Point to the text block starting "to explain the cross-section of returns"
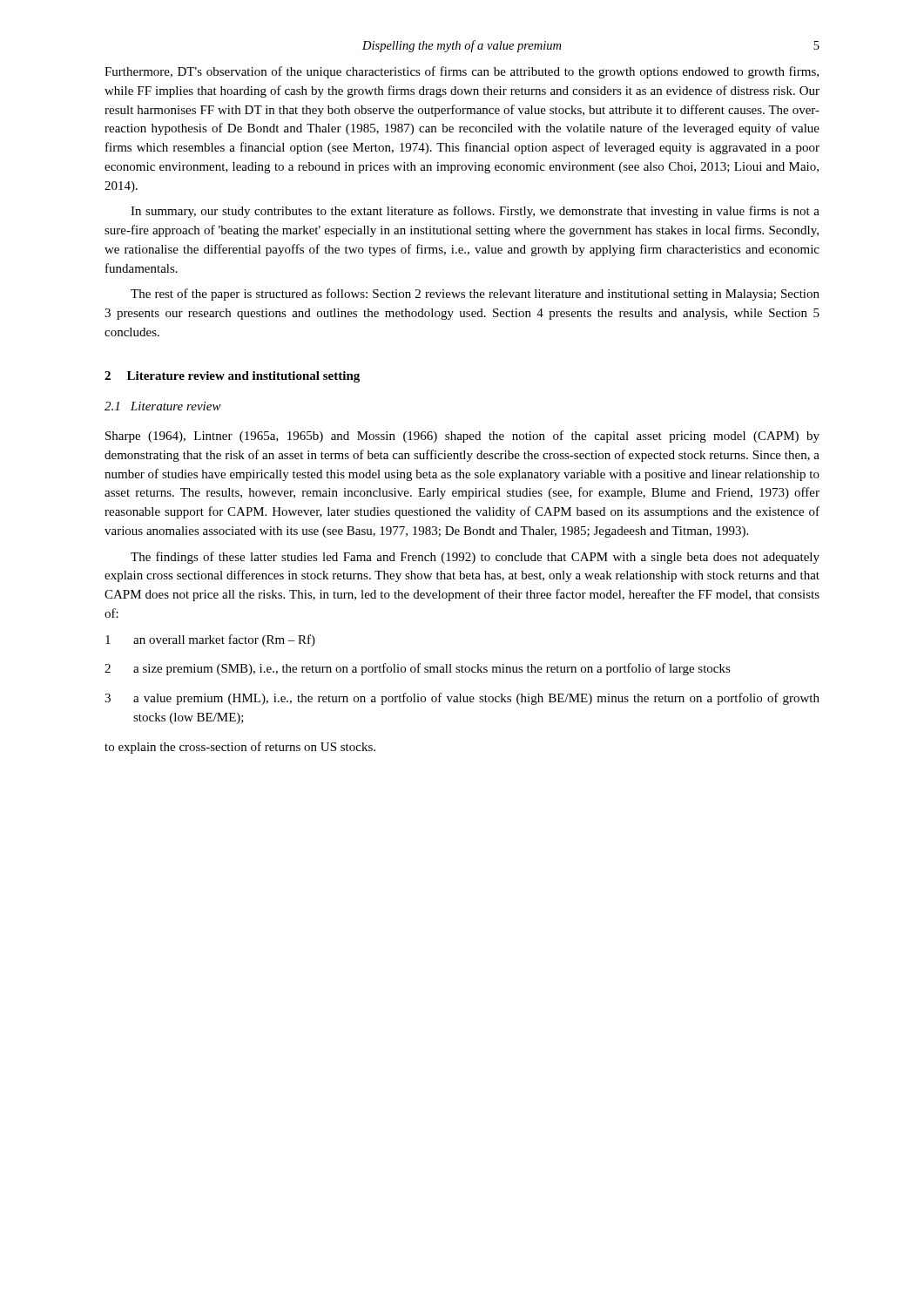Image resolution: width=924 pixels, height=1307 pixels. pyautogui.click(x=240, y=748)
